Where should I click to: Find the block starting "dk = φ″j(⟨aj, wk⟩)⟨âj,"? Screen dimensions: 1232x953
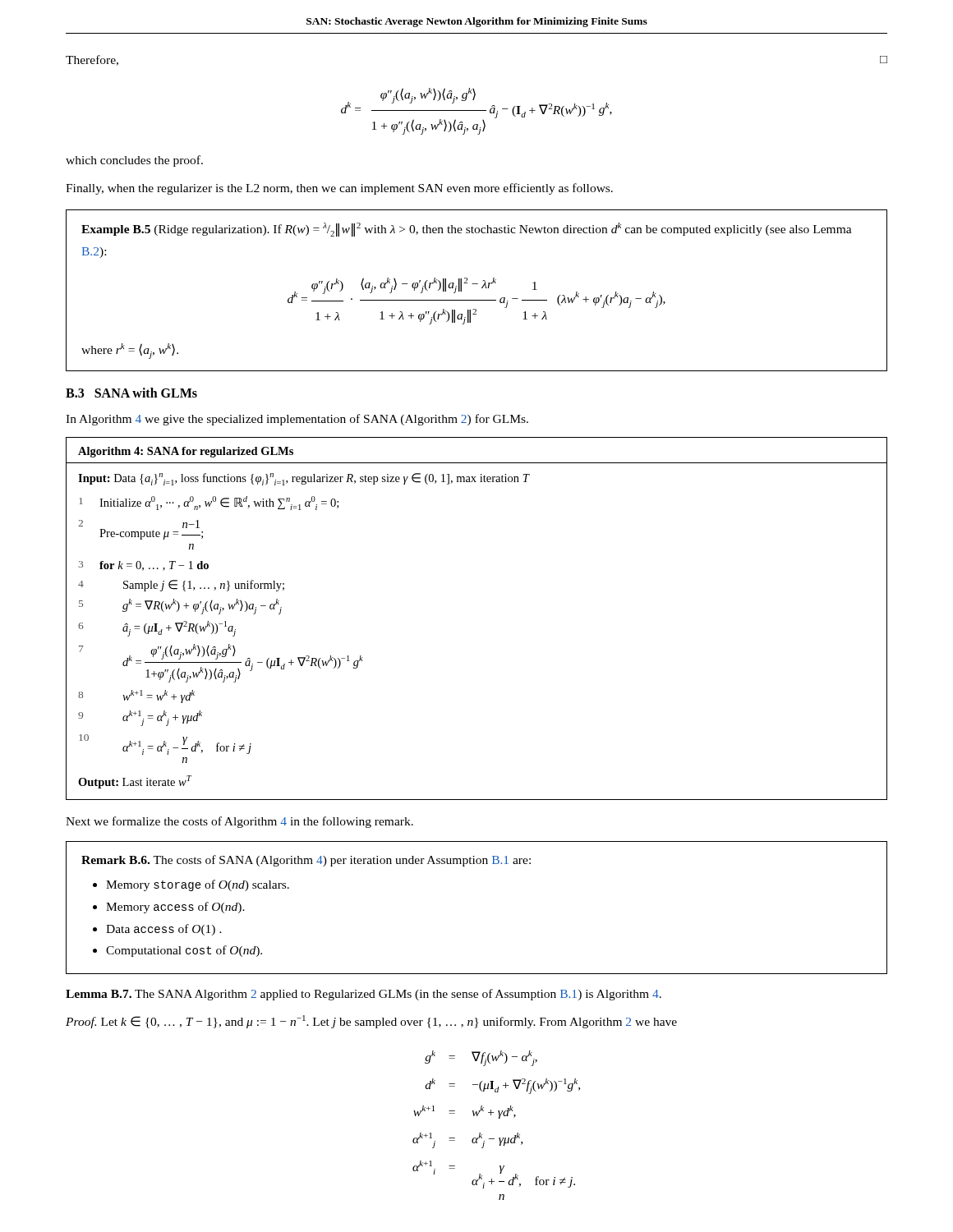pyautogui.click(x=476, y=110)
